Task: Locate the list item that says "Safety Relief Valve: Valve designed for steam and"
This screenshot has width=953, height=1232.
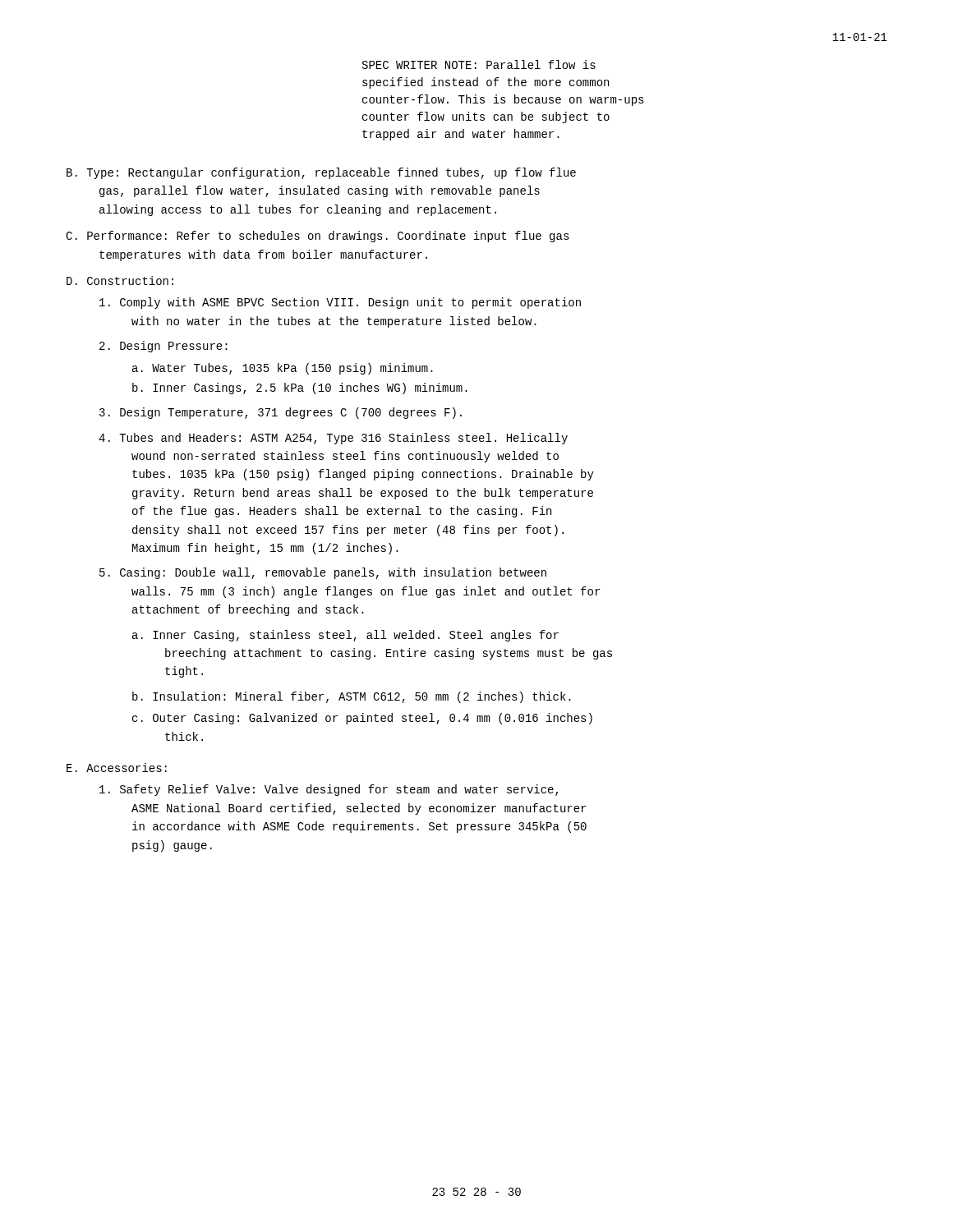Action: point(343,819)
